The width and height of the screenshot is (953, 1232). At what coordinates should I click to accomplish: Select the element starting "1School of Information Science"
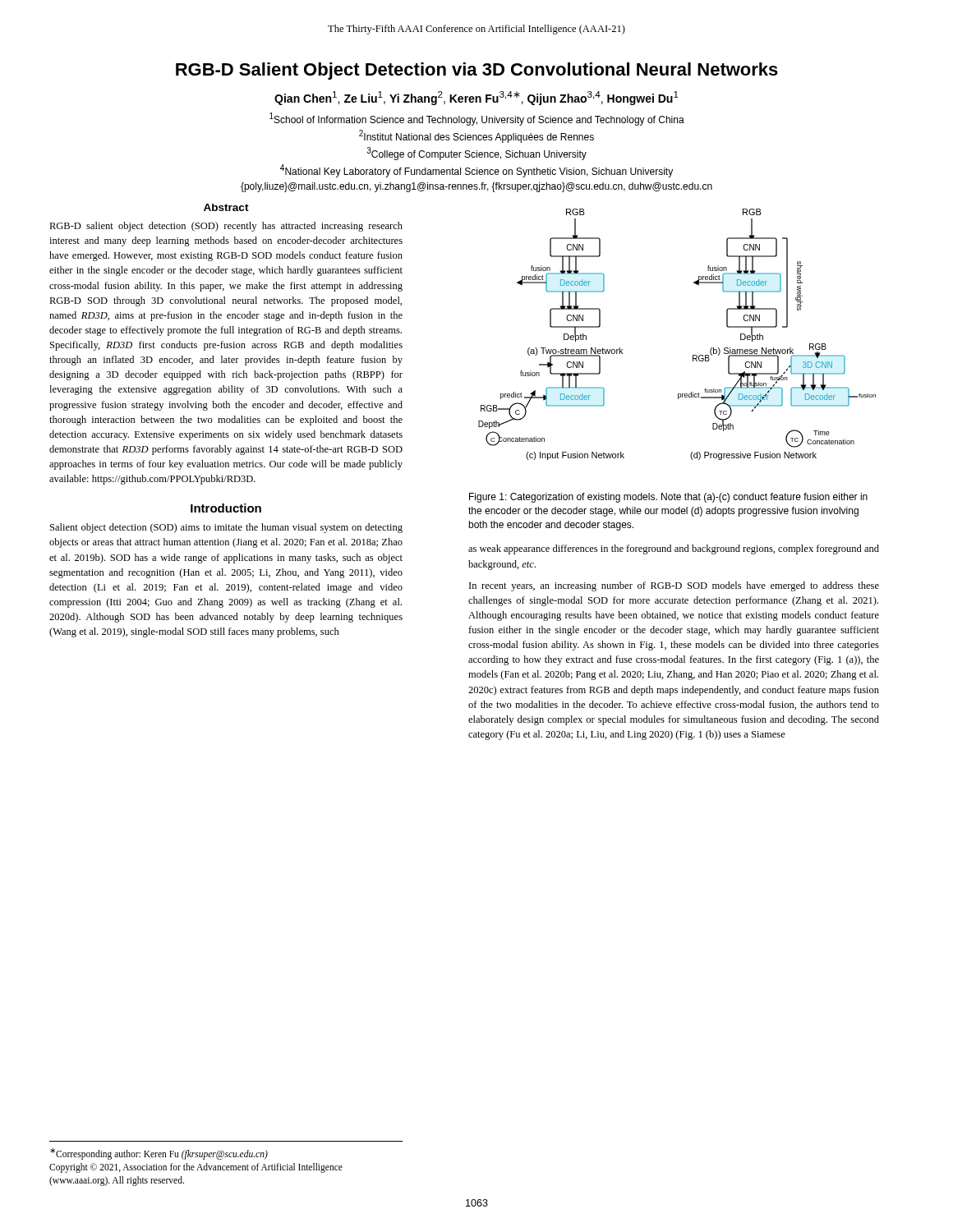476,152
